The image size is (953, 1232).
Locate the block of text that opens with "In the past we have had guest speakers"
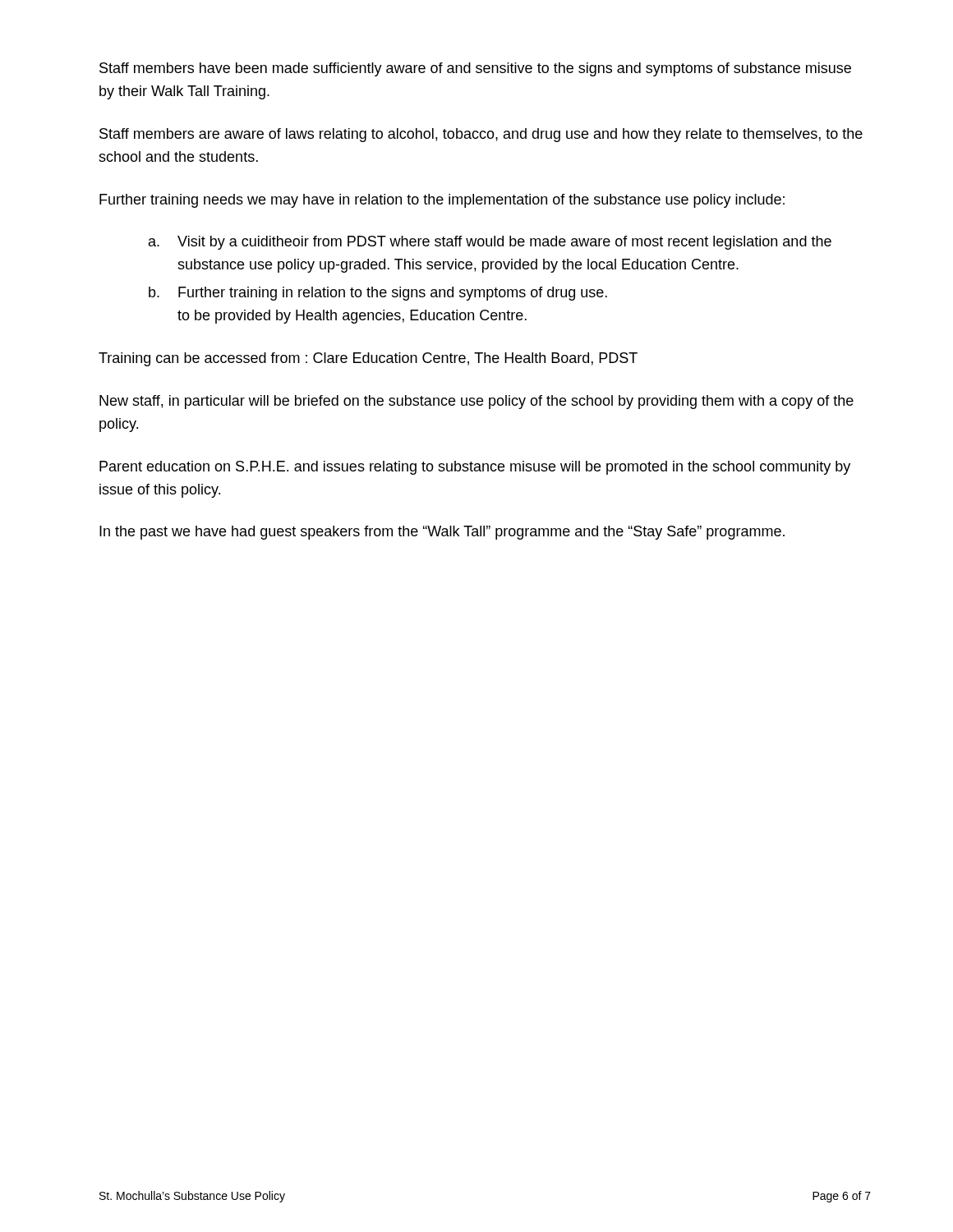tap(442, 532)
